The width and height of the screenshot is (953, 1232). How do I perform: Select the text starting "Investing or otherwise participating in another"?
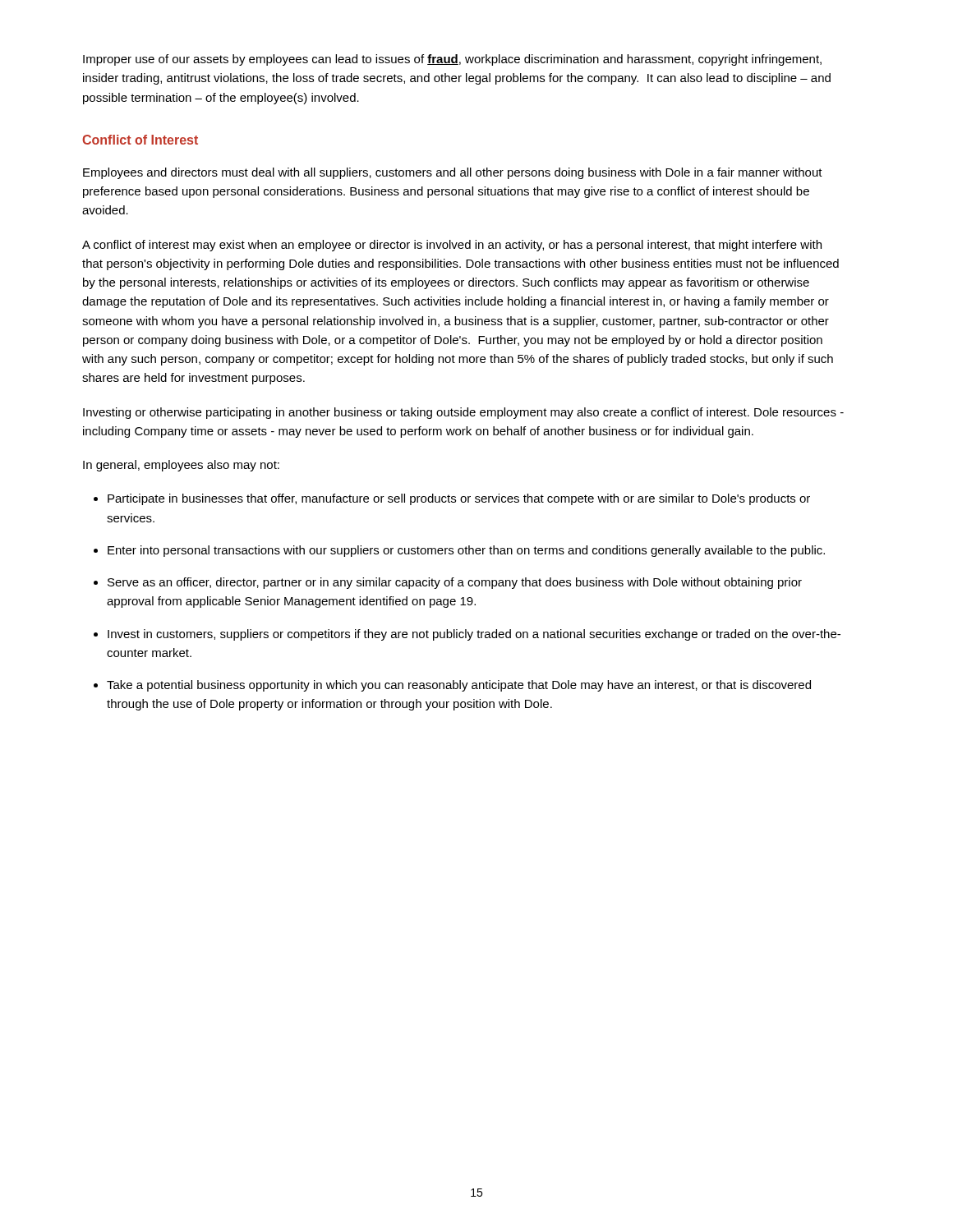coord(463,421)
